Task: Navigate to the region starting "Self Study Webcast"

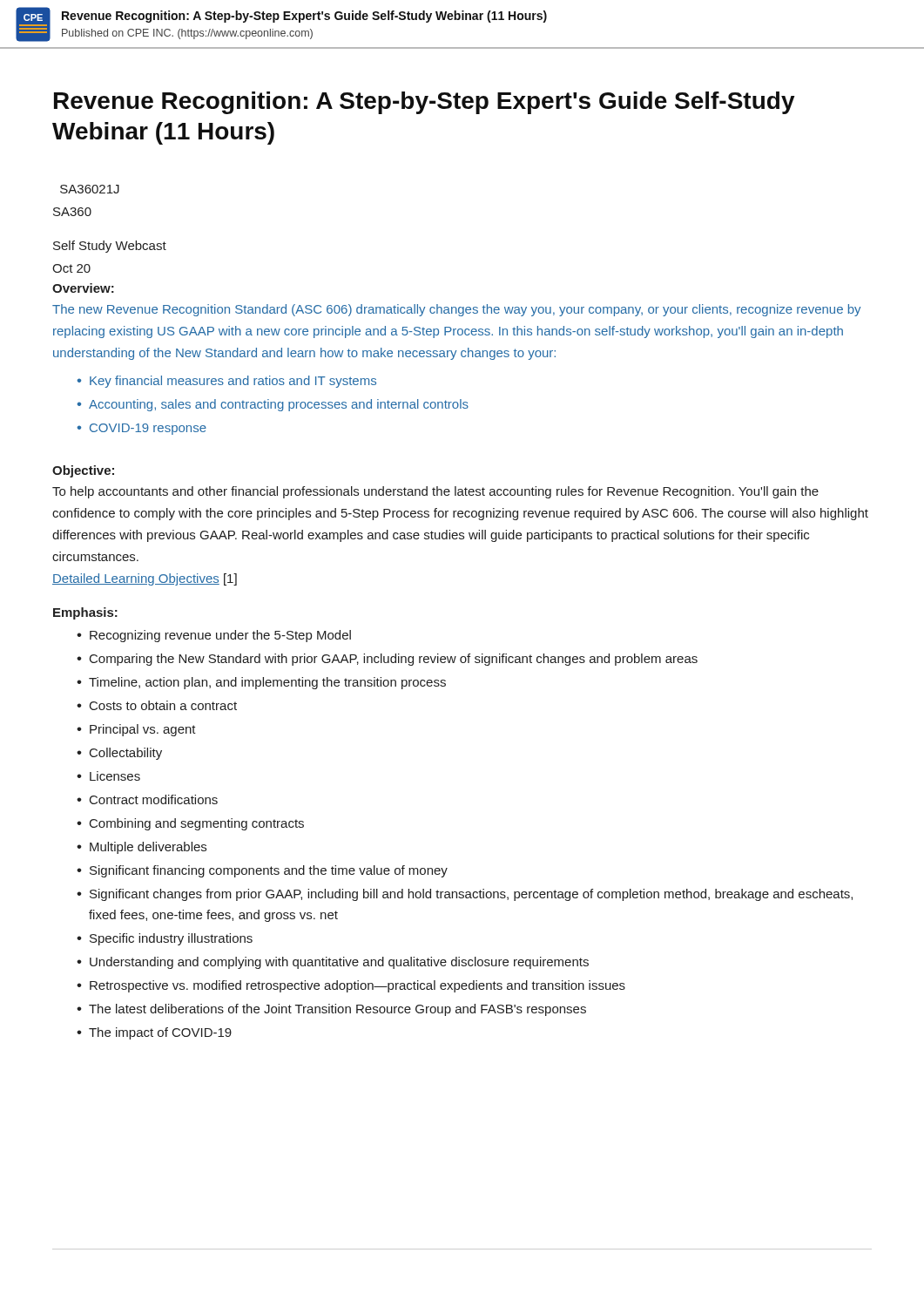Action: click(x=109, y=256)
